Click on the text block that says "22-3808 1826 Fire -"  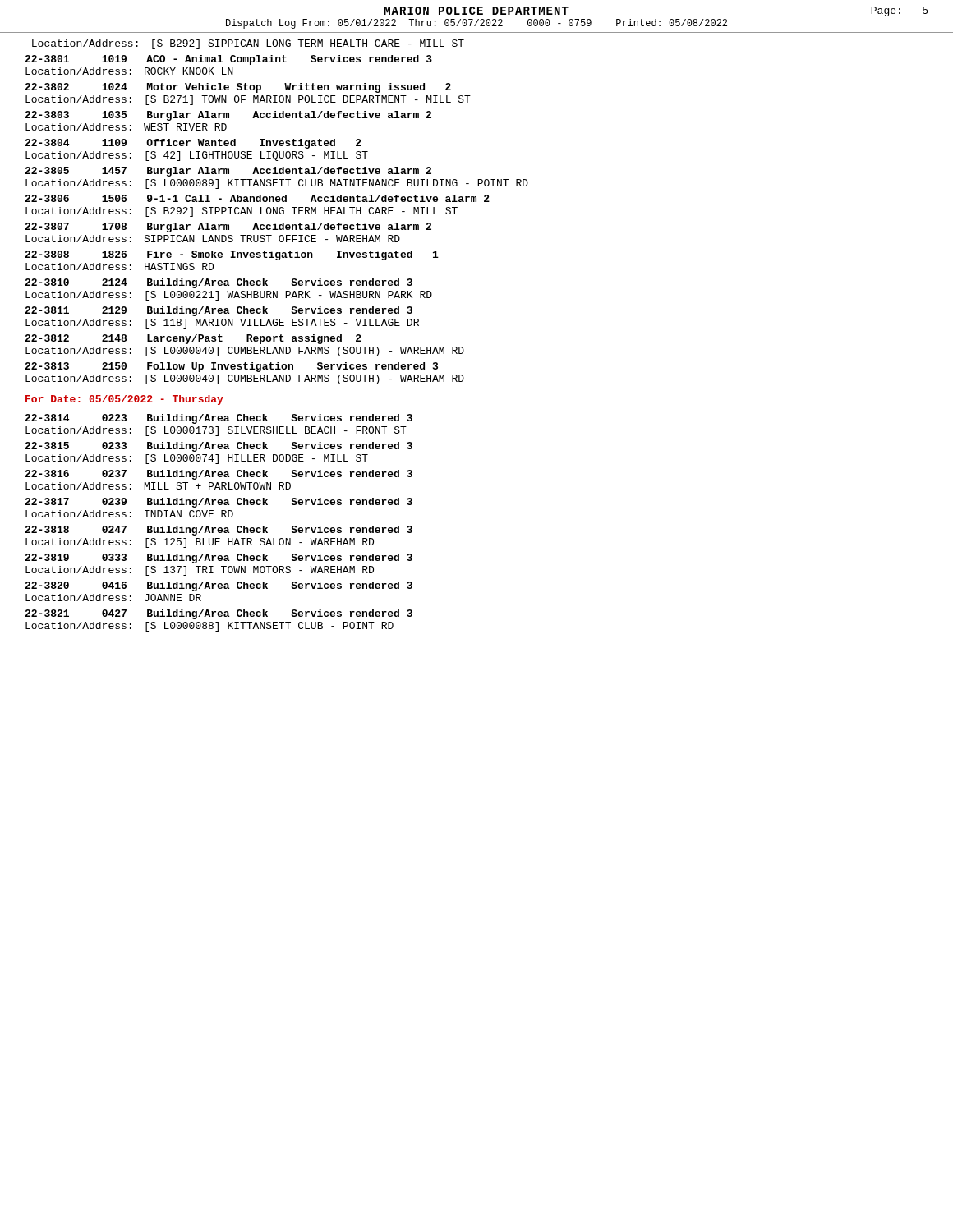tap(232, 255)
